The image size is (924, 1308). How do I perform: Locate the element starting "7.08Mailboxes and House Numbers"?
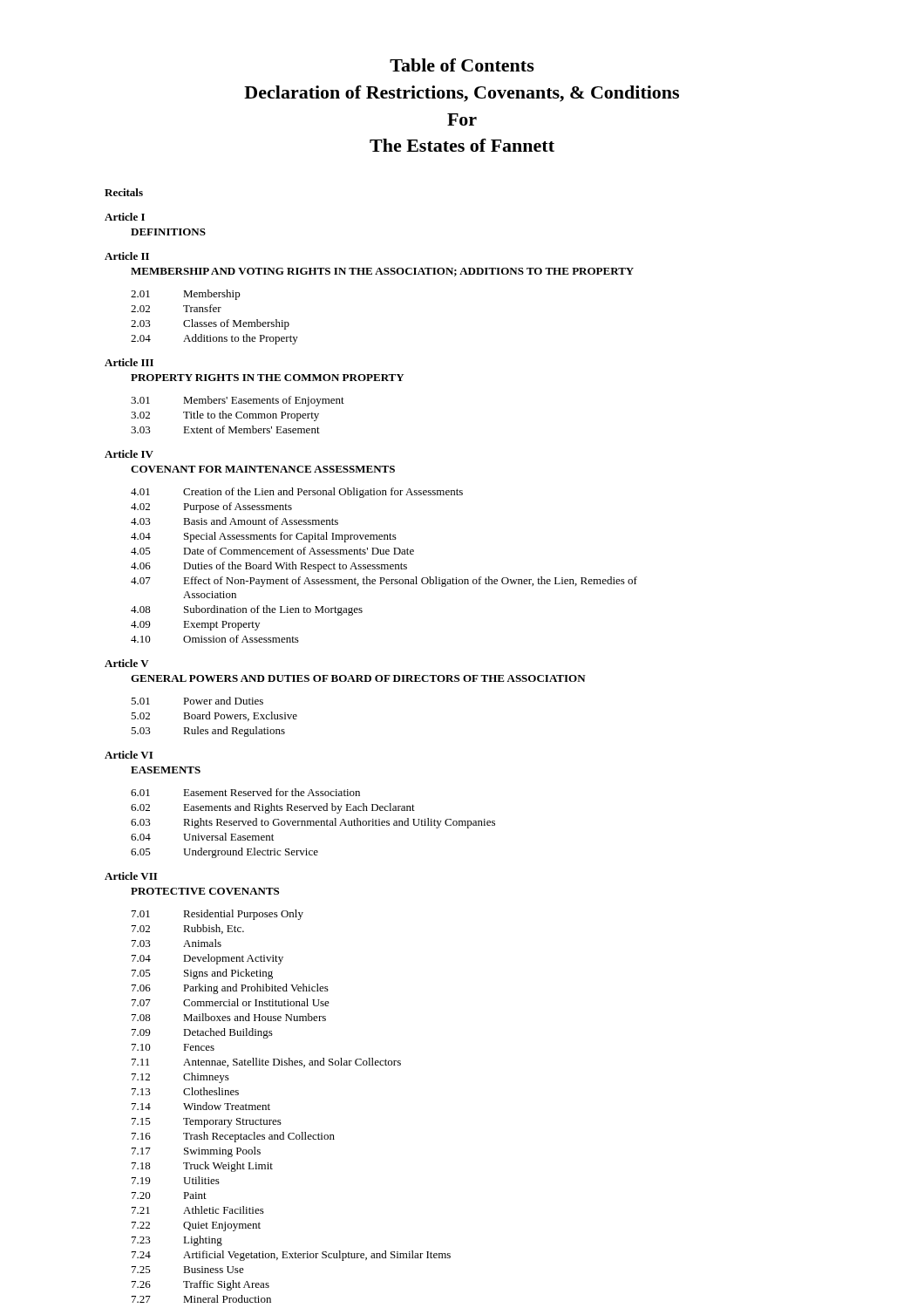229,1017
